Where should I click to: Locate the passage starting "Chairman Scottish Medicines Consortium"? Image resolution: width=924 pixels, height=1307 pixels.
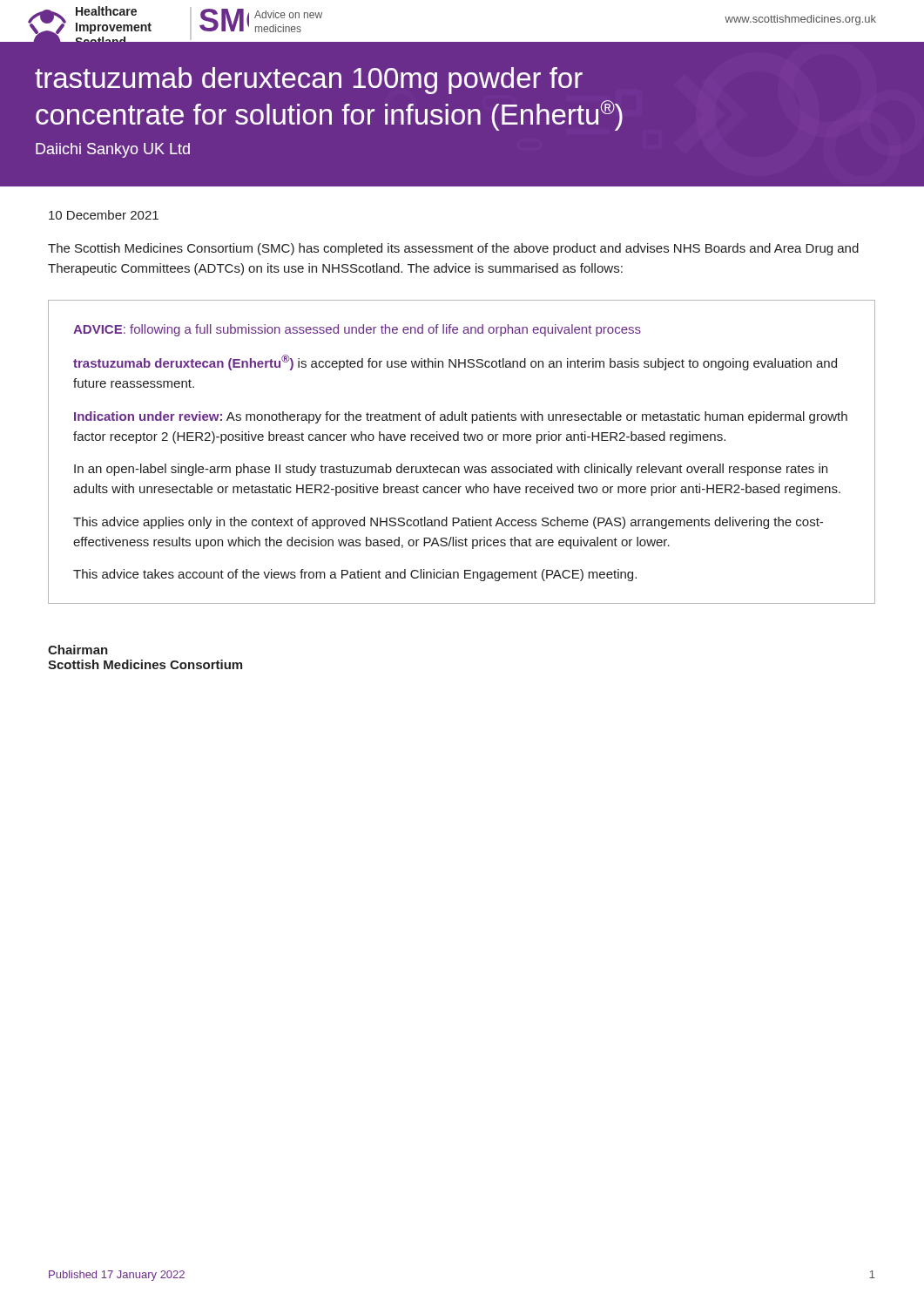(146, 657)
